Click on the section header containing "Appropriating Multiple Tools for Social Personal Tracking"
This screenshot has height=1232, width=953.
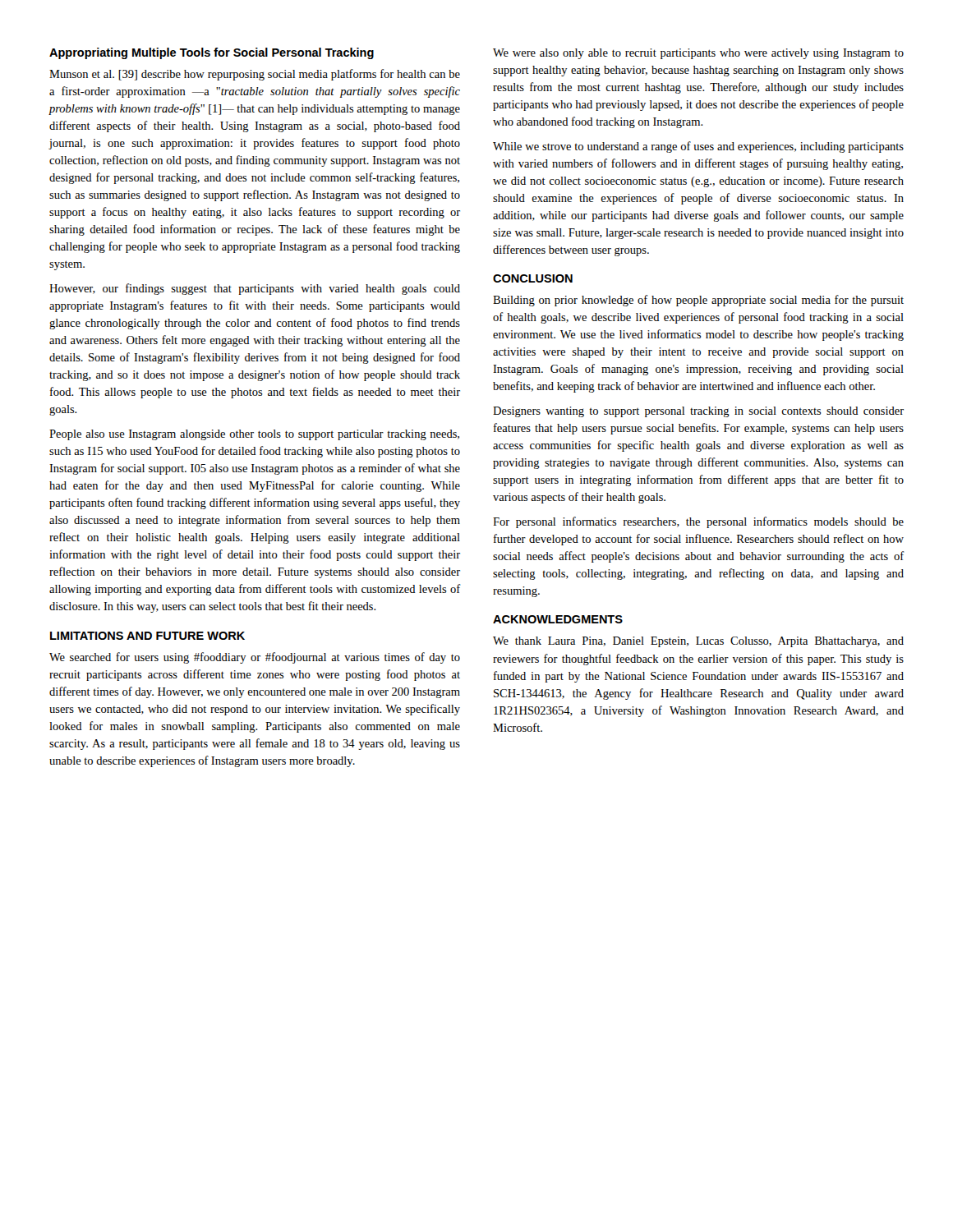click(212, 53)
